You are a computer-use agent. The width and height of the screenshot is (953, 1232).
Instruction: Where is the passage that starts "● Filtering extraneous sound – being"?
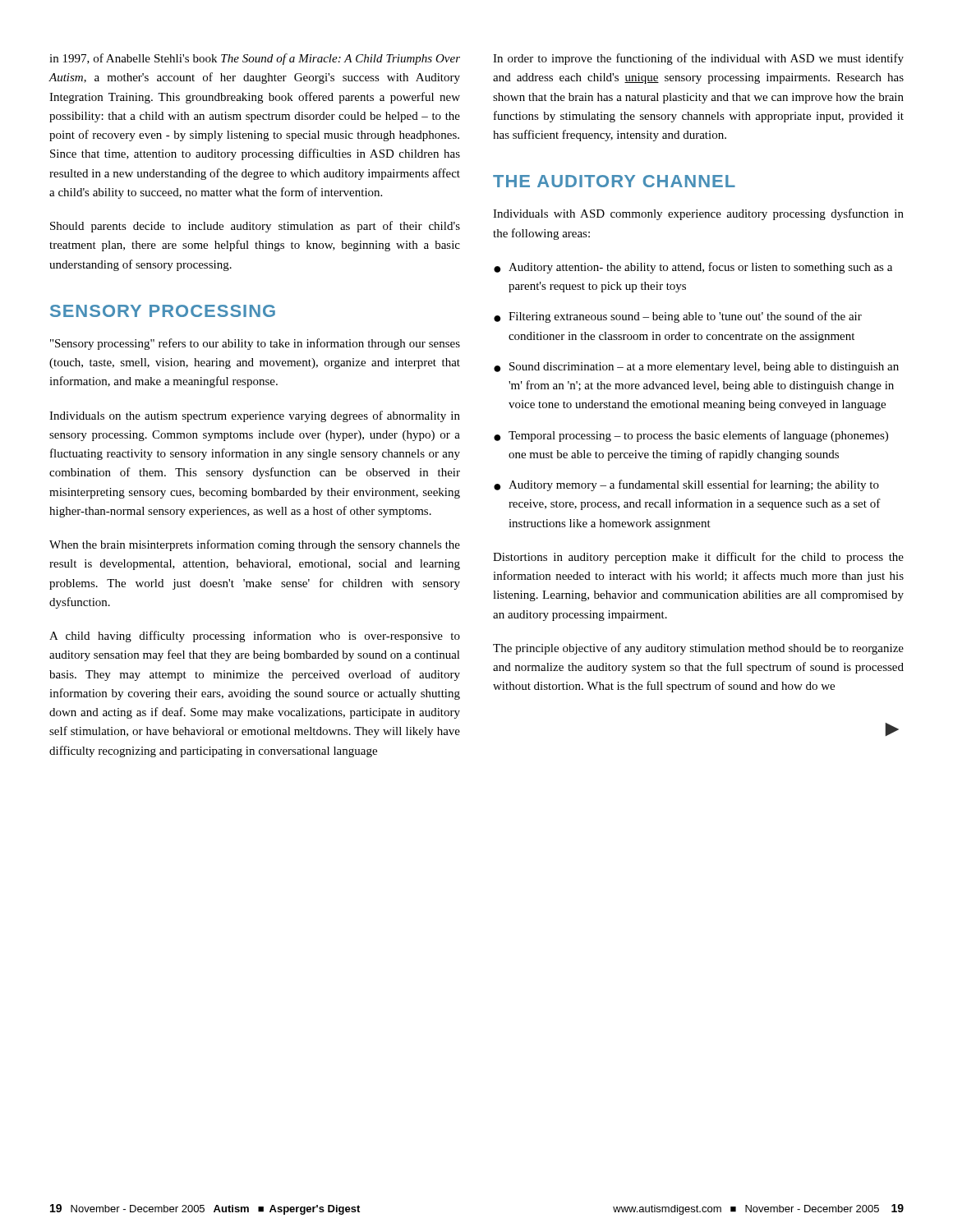click(x=698, y=326)
